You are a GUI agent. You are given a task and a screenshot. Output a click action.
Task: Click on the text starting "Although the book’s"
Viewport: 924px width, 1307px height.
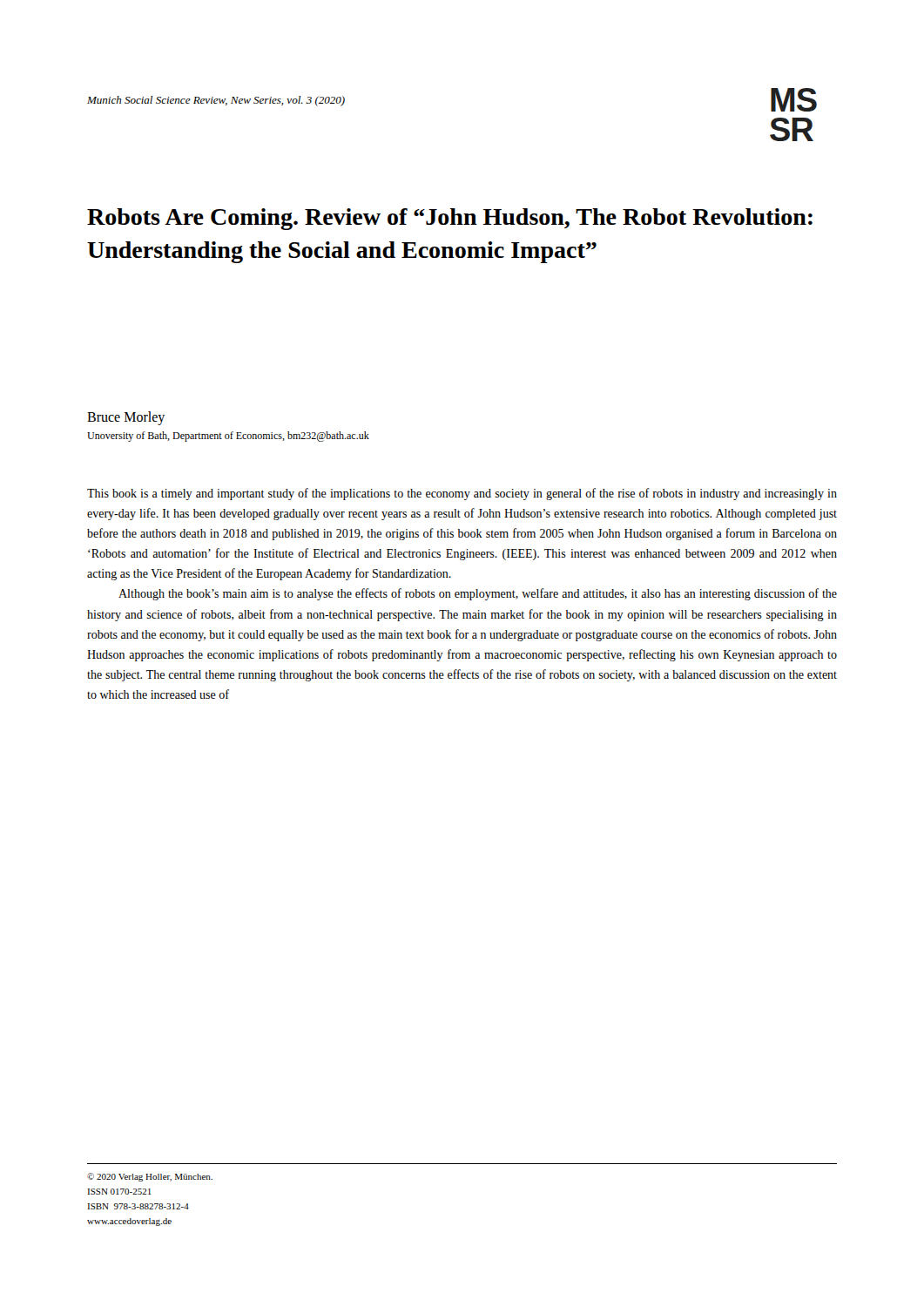click(x=462, y=645)
